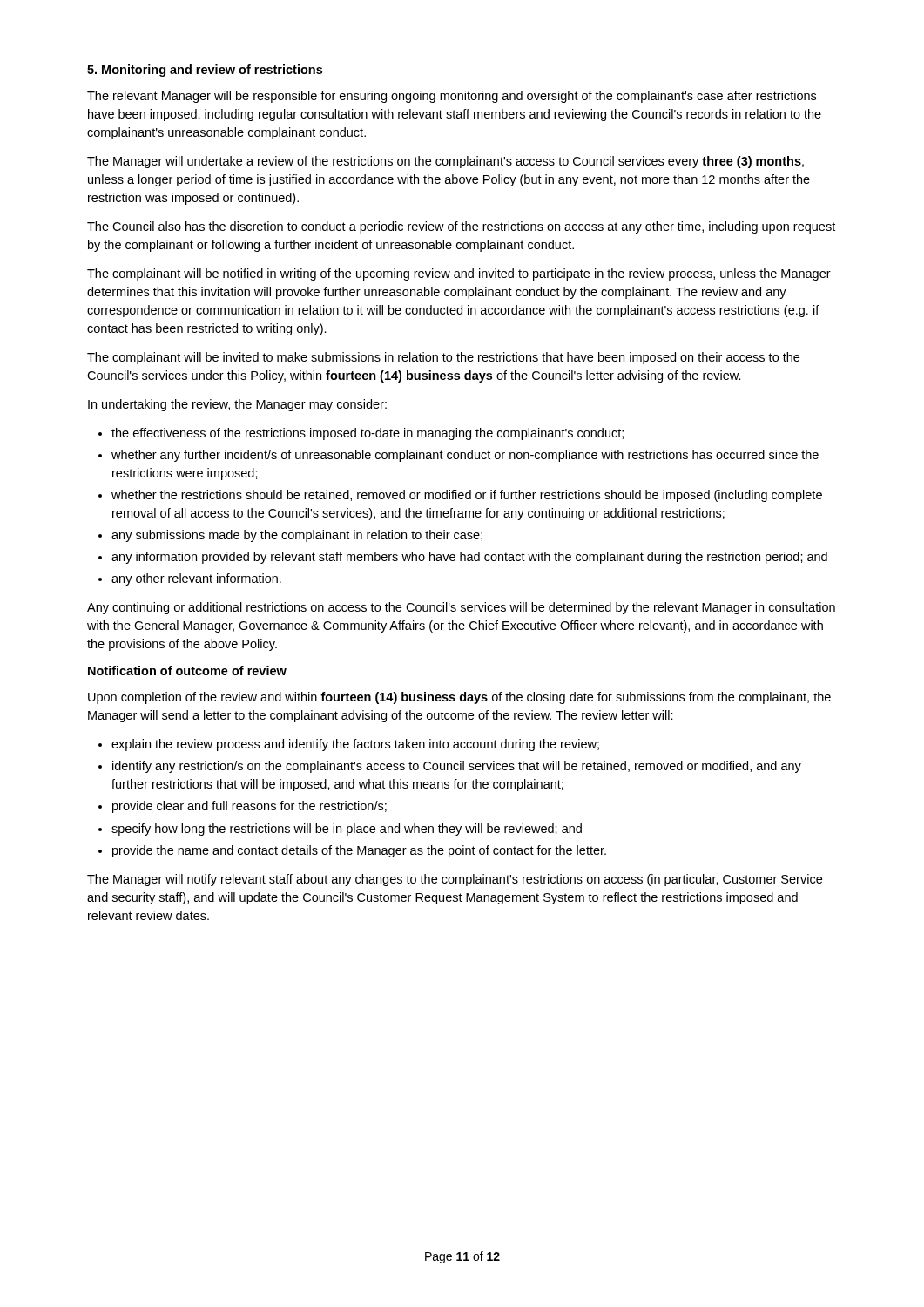Point to the block beginning "Any continuing or additional restrictions on access to"

click(x=461, y=626)
